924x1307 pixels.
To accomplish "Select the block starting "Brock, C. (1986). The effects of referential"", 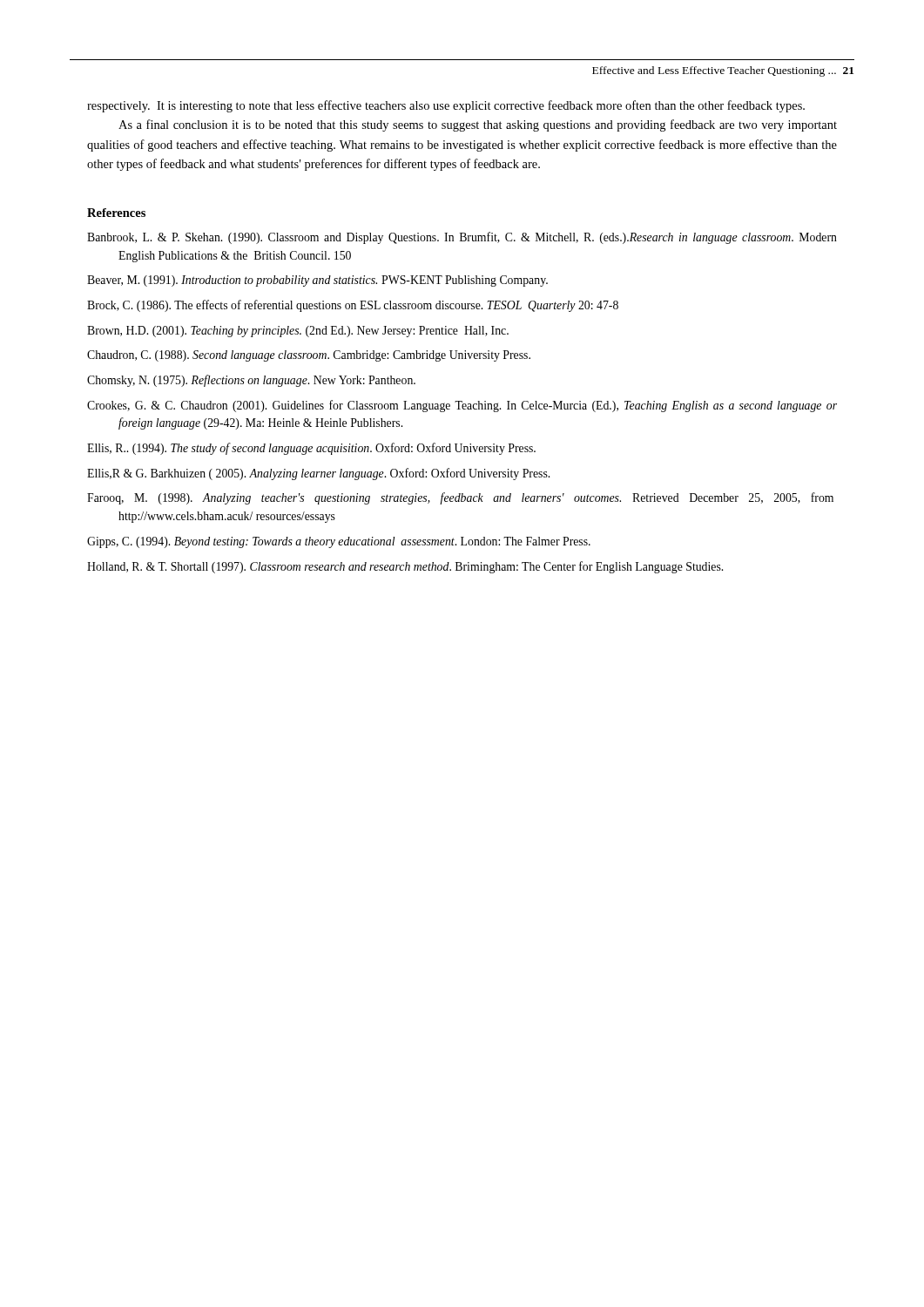I will pos(353,305).
